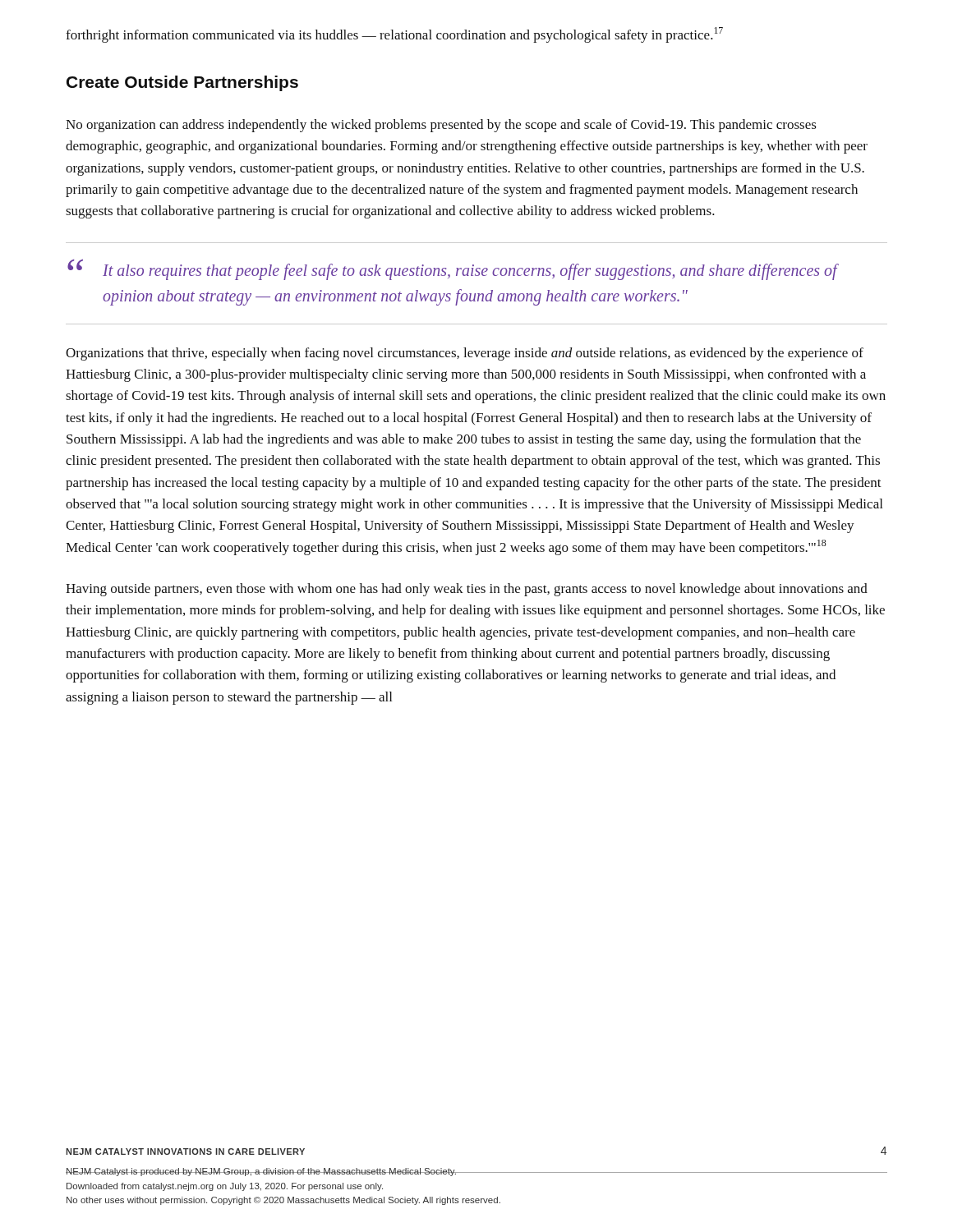Point to the region starting "“ It also requires that people feel safe"
The image size is (953, 1232).
(476, 283)
